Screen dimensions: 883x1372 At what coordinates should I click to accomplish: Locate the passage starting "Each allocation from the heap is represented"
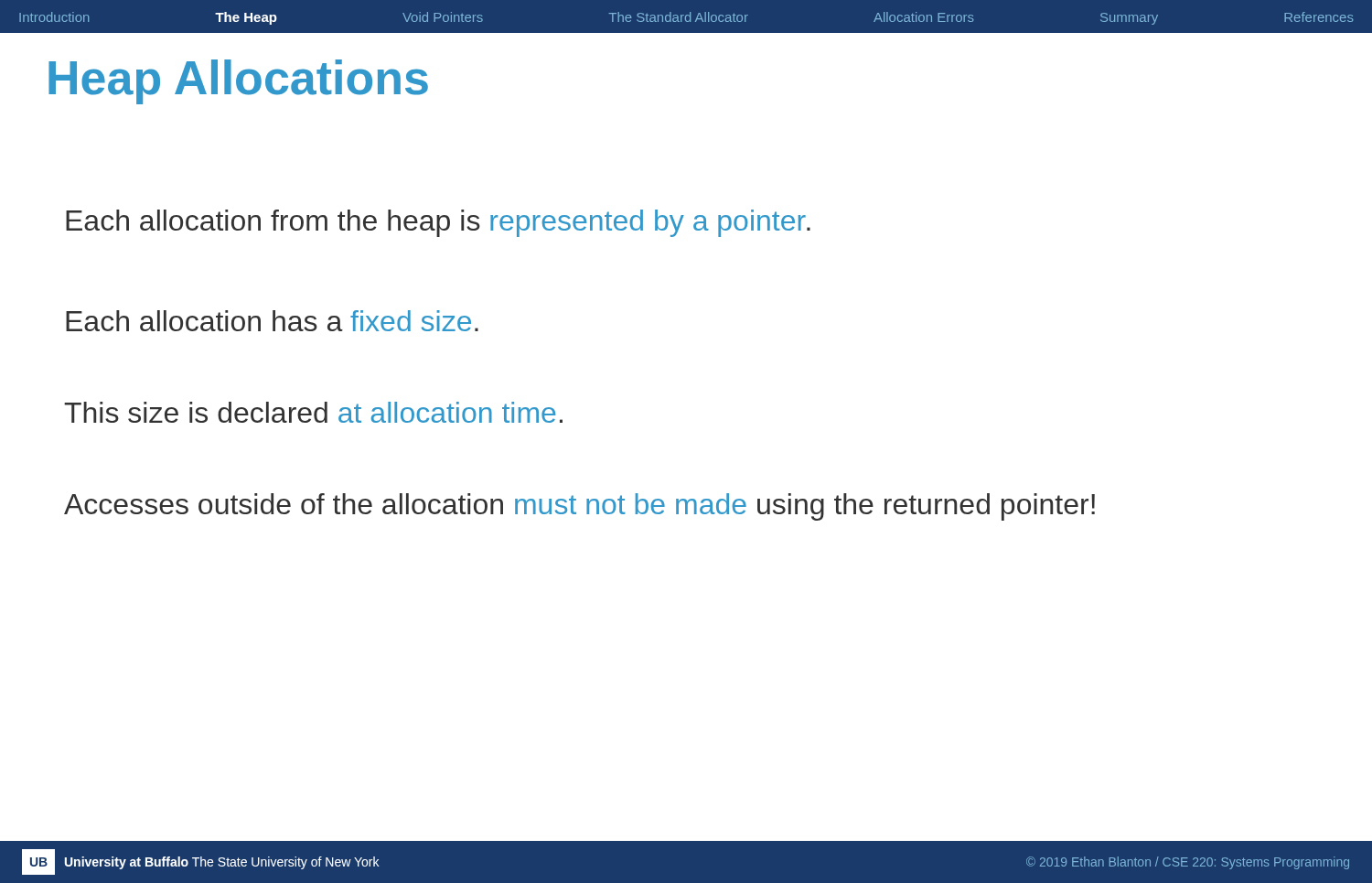tap(438, 221)
